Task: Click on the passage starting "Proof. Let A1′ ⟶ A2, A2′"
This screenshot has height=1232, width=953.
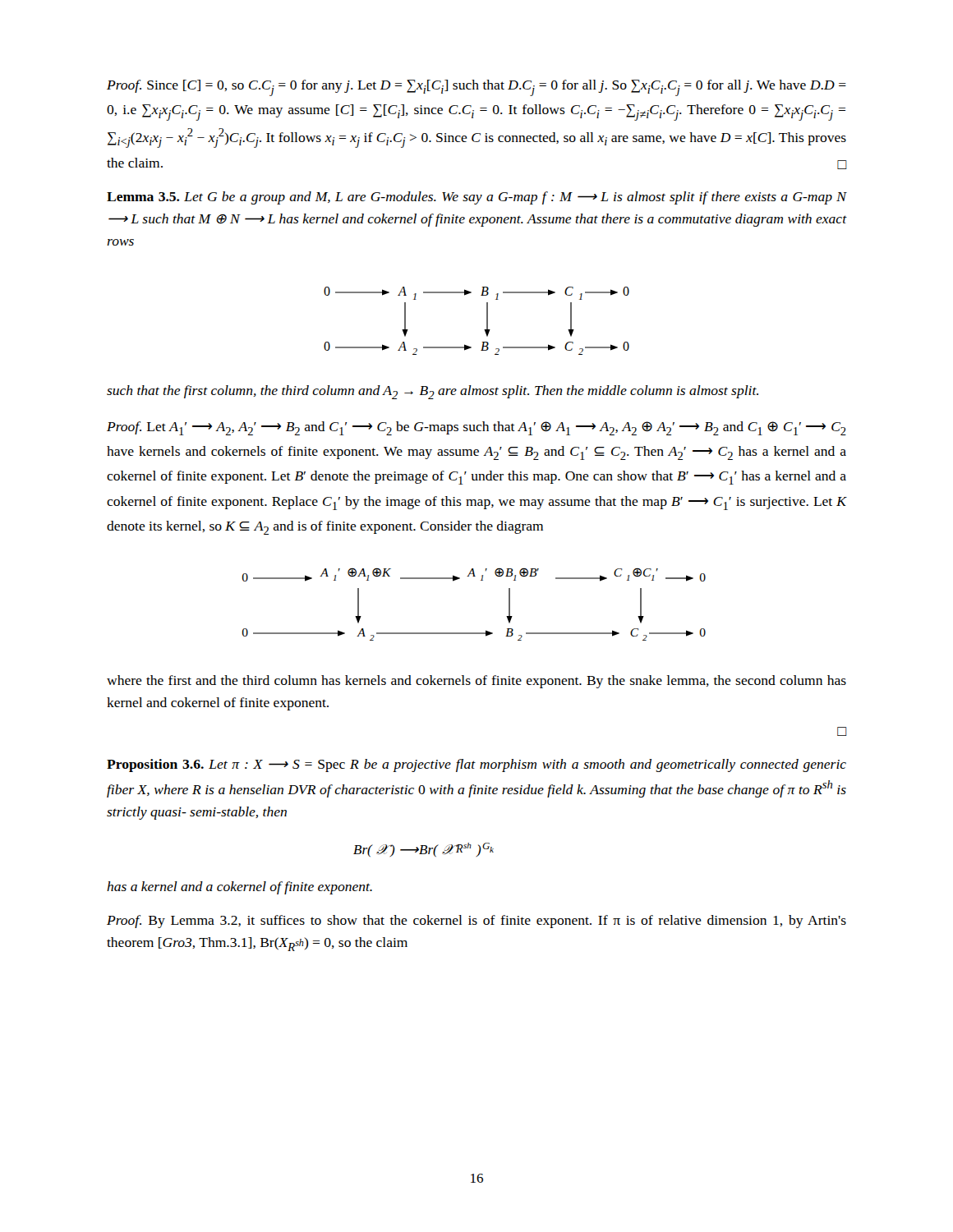Action: pos(476,477)
